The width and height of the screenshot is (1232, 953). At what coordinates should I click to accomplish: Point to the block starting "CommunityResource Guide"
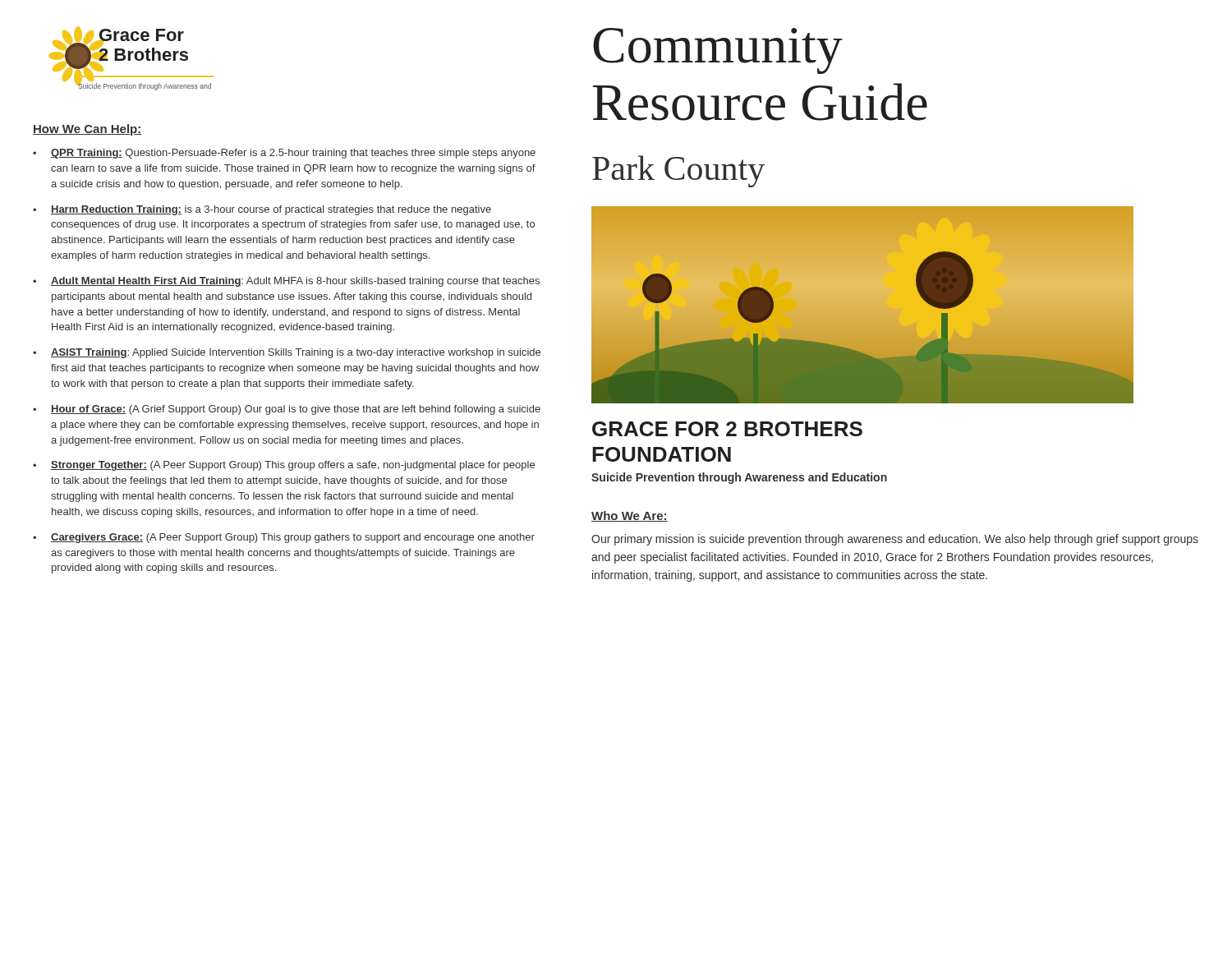760,74
